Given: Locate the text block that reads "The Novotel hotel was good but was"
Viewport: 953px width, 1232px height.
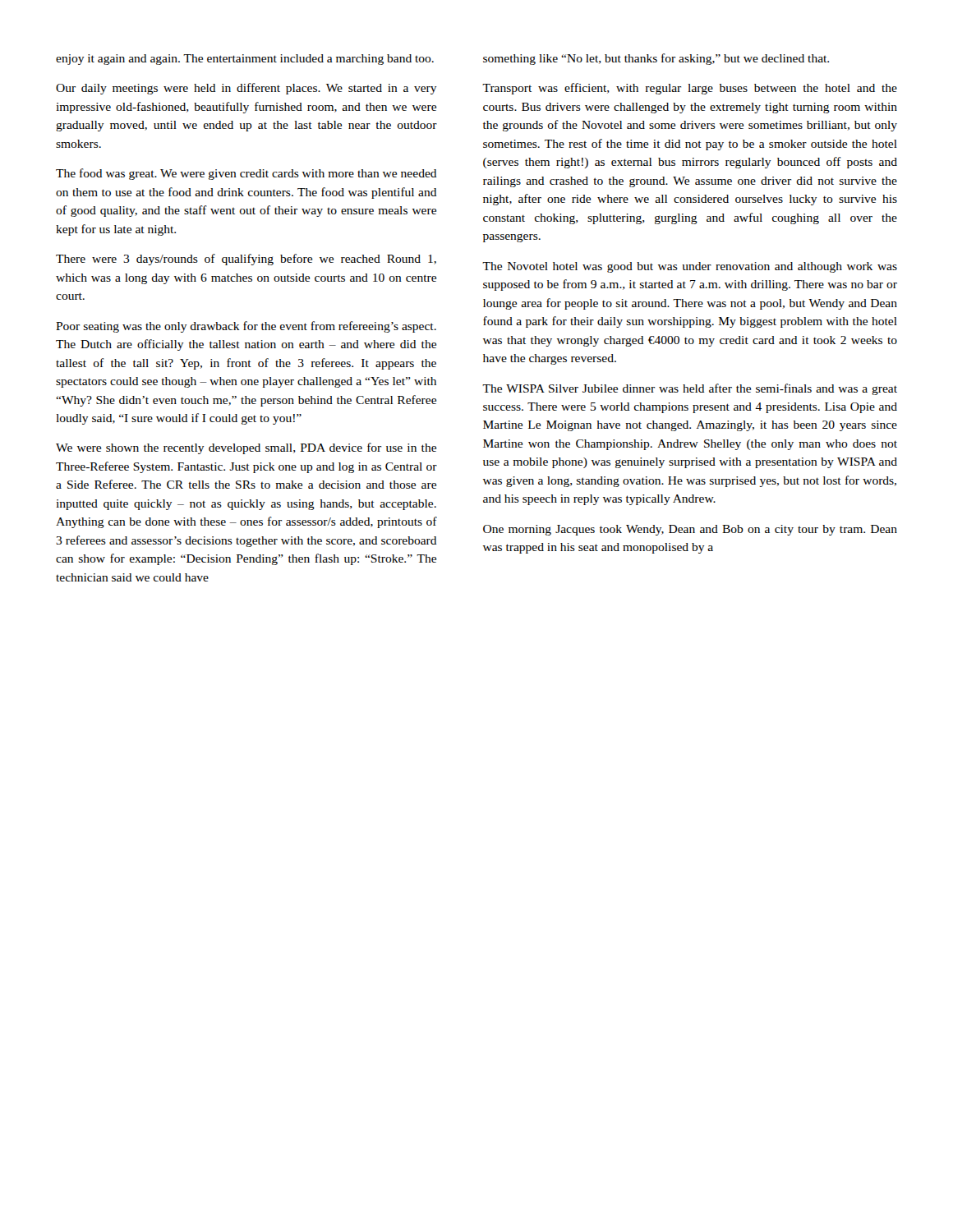Looking at the screenshot, I should click(690, 312).
